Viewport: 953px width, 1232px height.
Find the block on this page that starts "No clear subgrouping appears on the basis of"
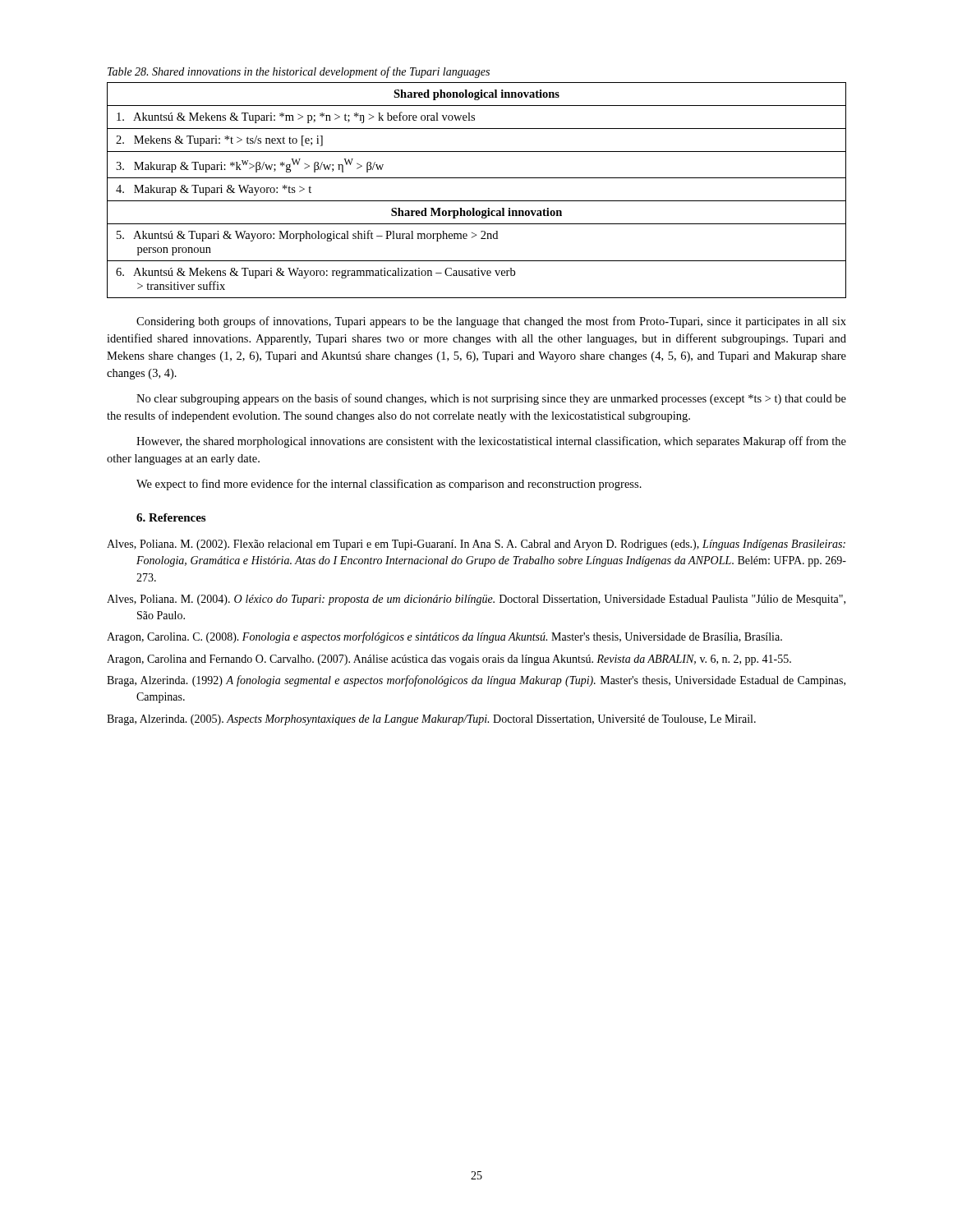click(476, 407)
